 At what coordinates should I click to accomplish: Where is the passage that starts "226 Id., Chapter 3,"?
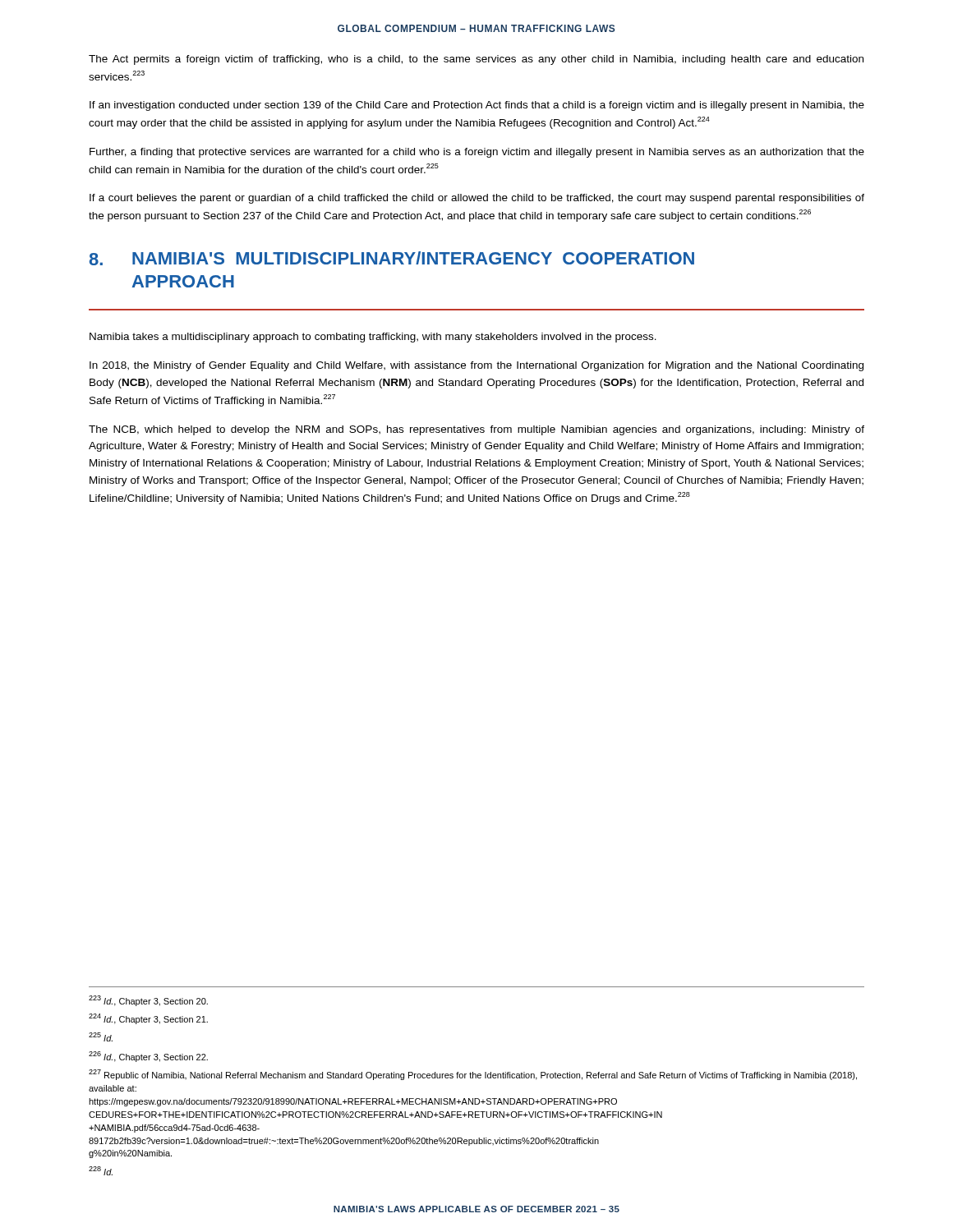click(x=149, y=1055)
